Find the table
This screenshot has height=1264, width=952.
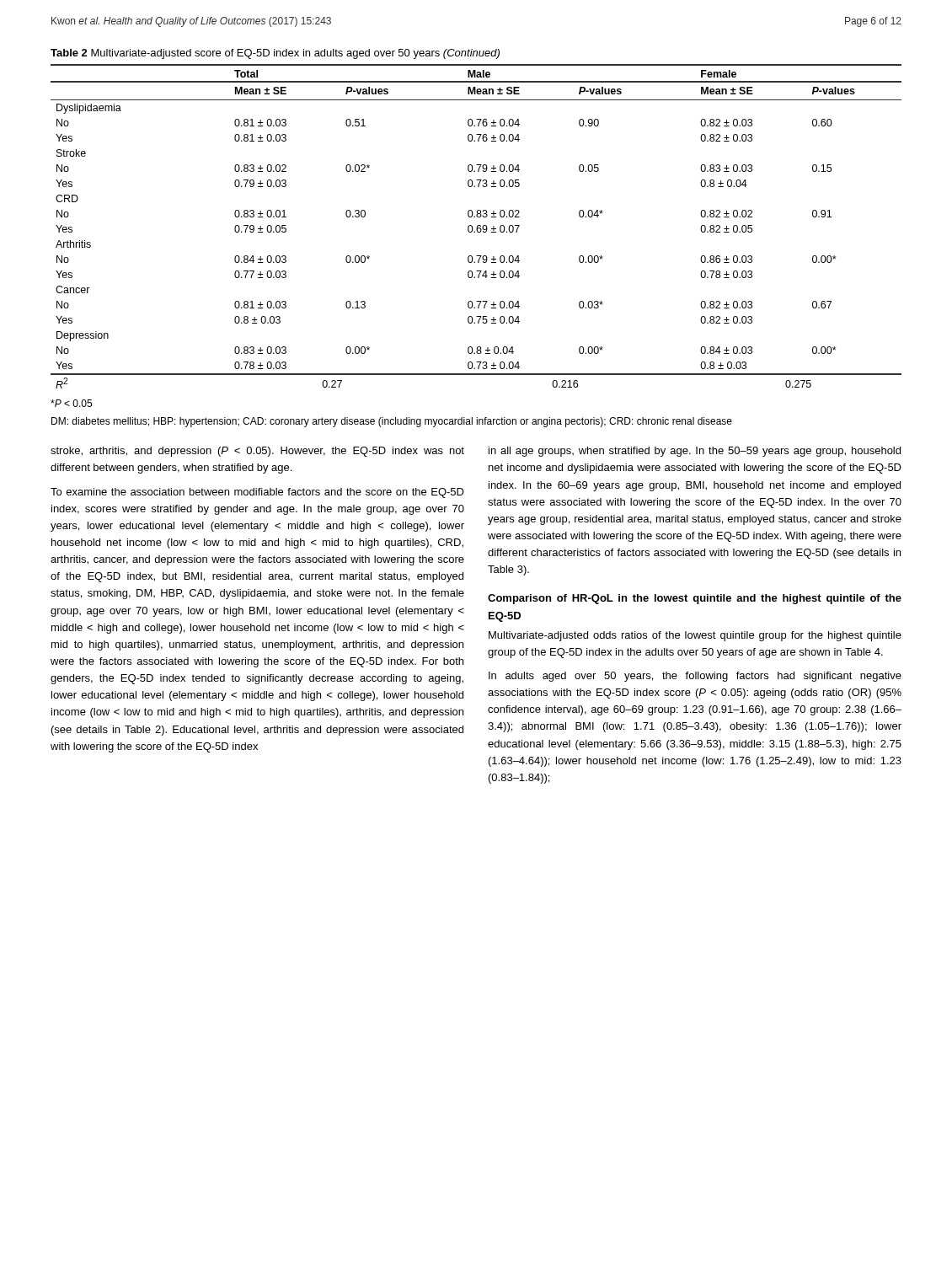[476, 228]
